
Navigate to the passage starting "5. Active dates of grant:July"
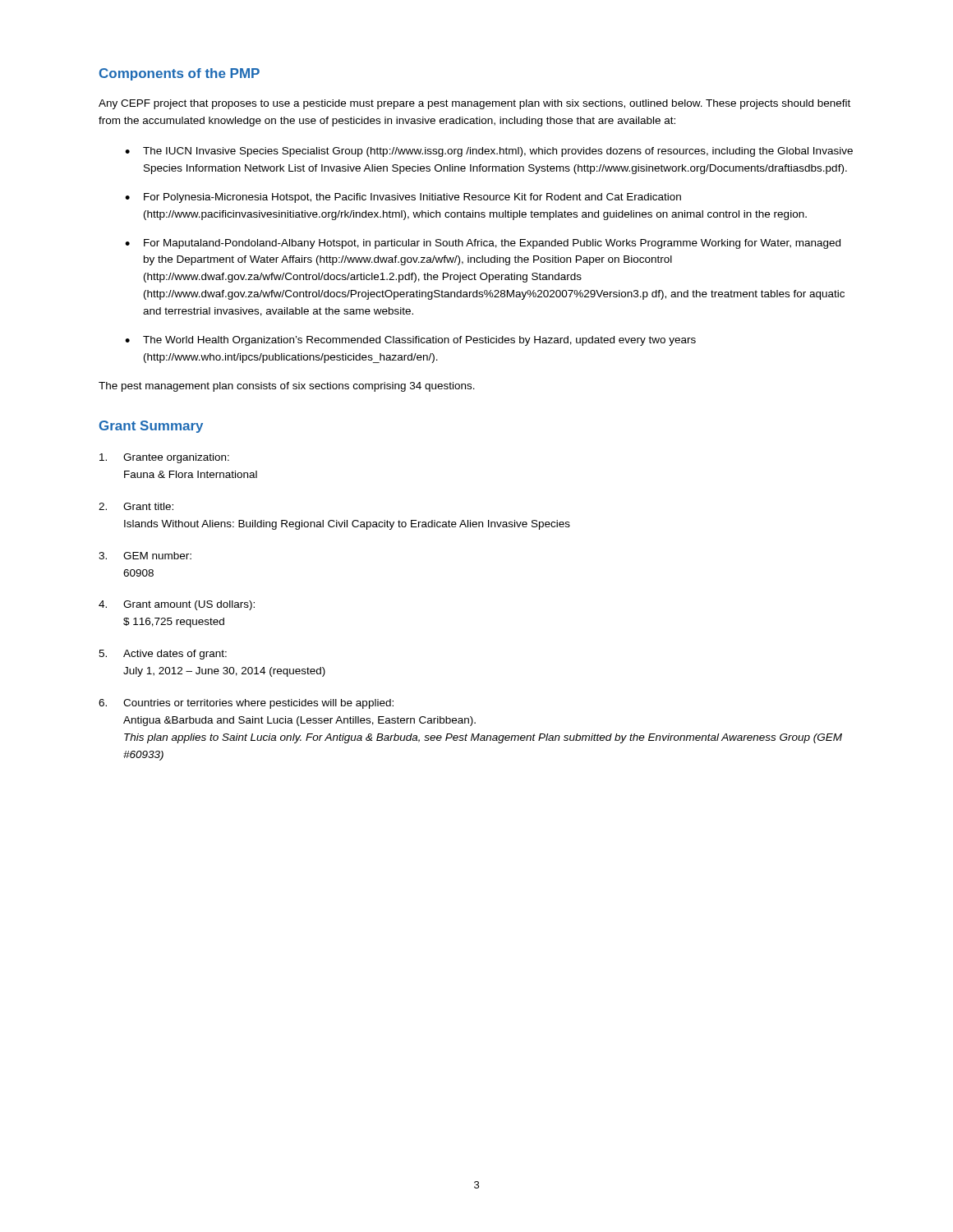pos(163,655)
